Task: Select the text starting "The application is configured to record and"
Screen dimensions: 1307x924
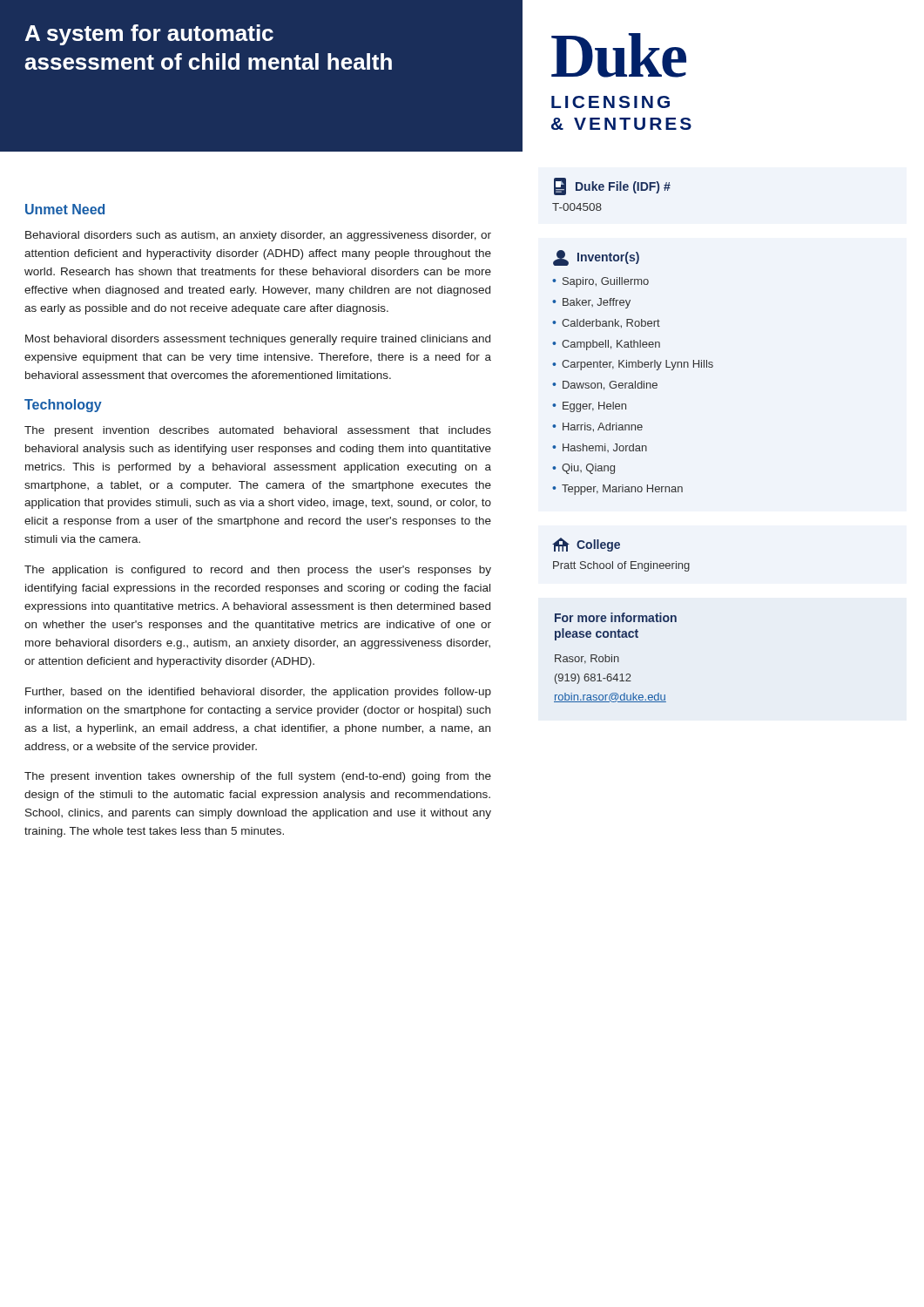Action: (x=258, y=616)
